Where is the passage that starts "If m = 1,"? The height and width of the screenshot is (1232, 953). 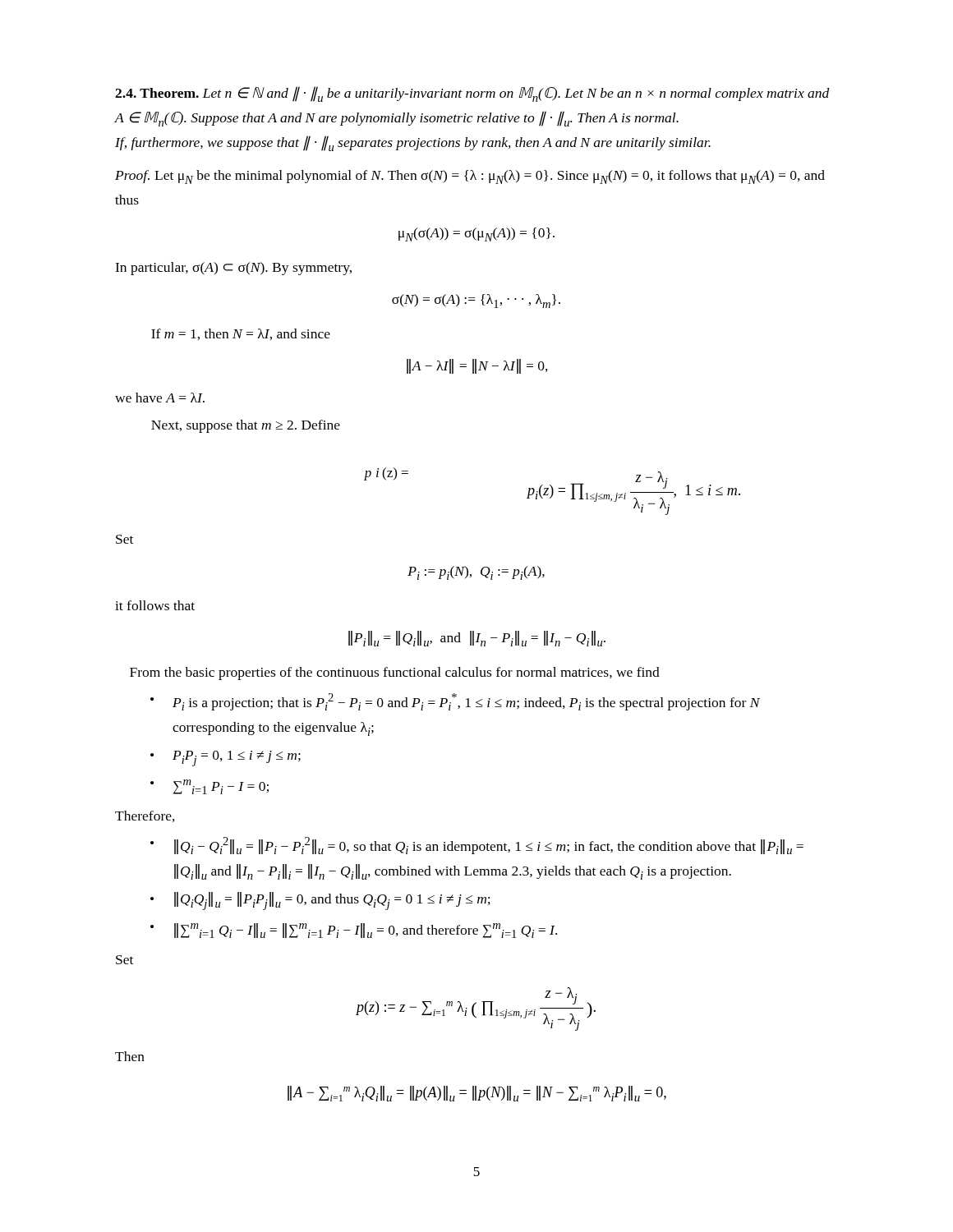[241, 333]
